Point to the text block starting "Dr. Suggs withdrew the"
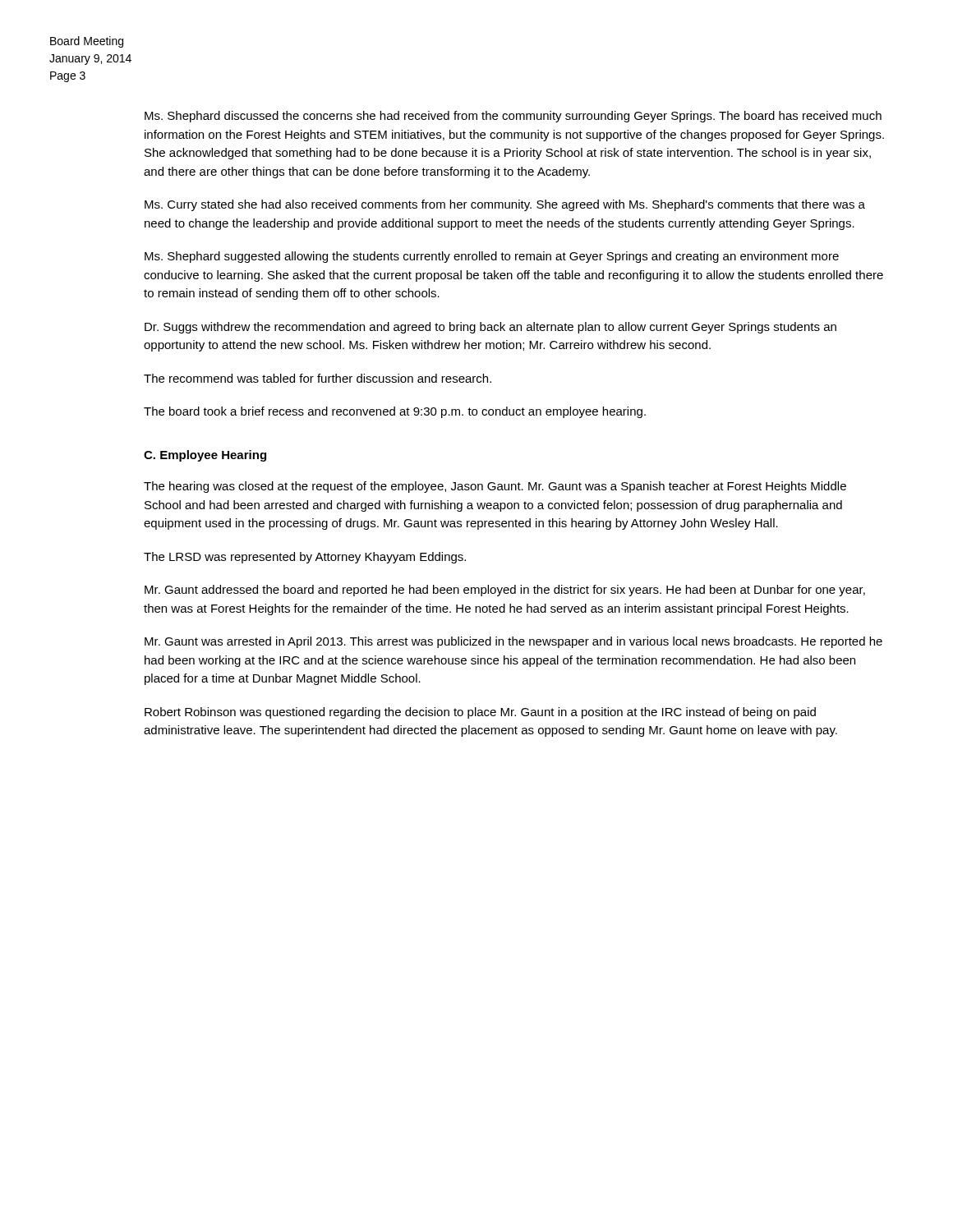Viewport: 953px width, 1232px height. tap(490, 335)
